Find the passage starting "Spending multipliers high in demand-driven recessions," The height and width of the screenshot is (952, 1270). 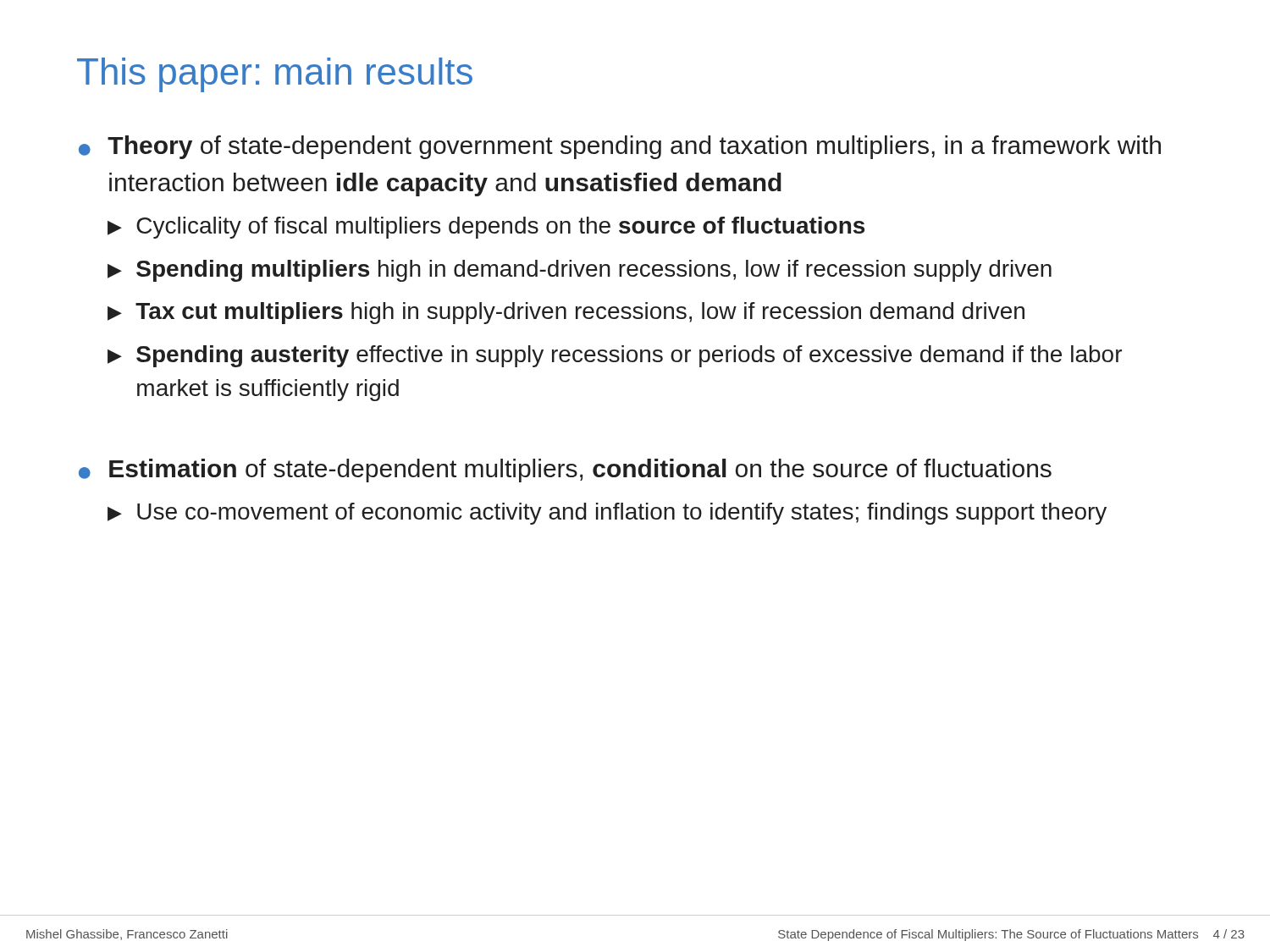594,268
